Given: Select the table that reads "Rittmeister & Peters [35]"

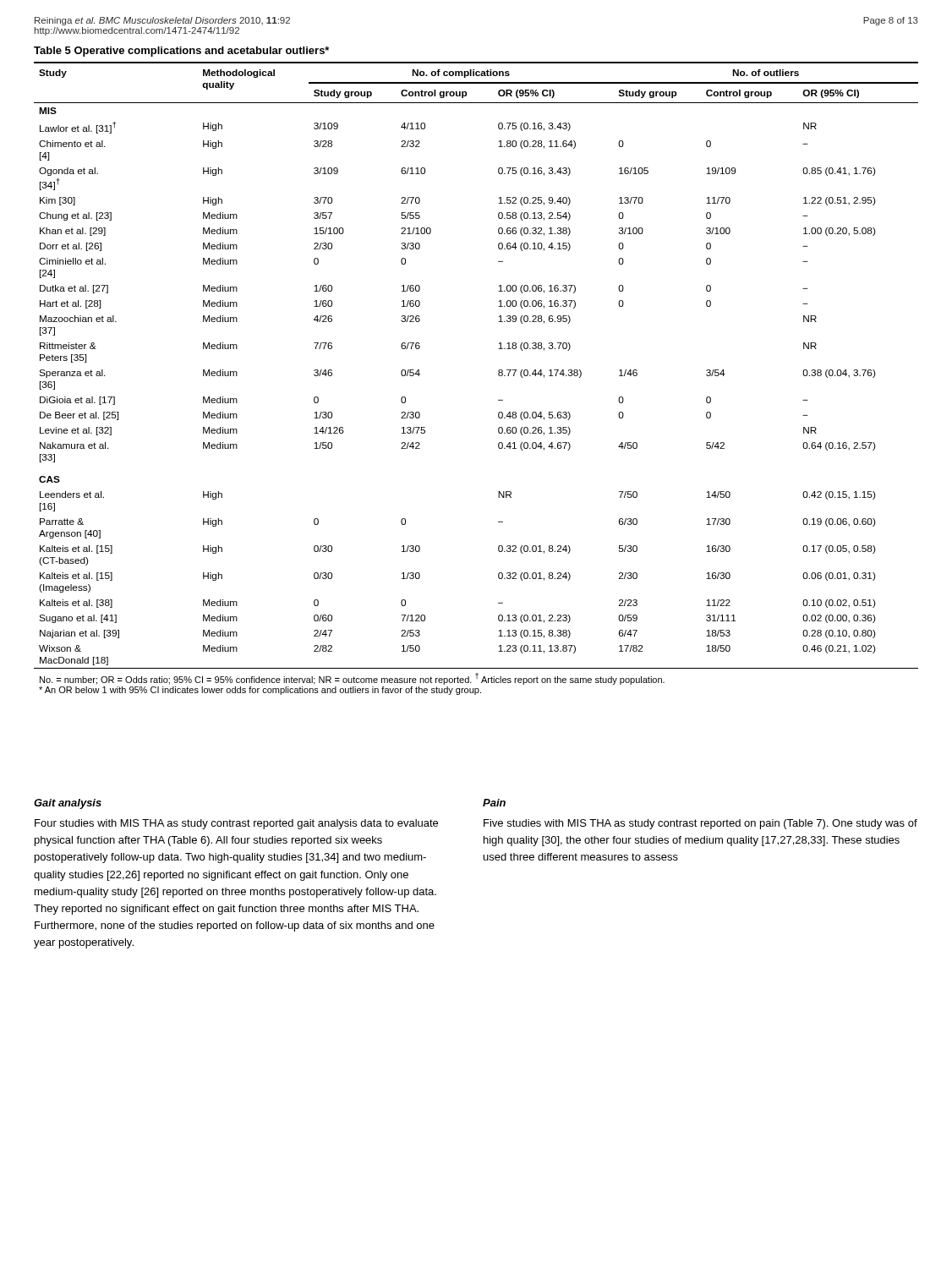Looking at the screenshot, I should [476, 379].
